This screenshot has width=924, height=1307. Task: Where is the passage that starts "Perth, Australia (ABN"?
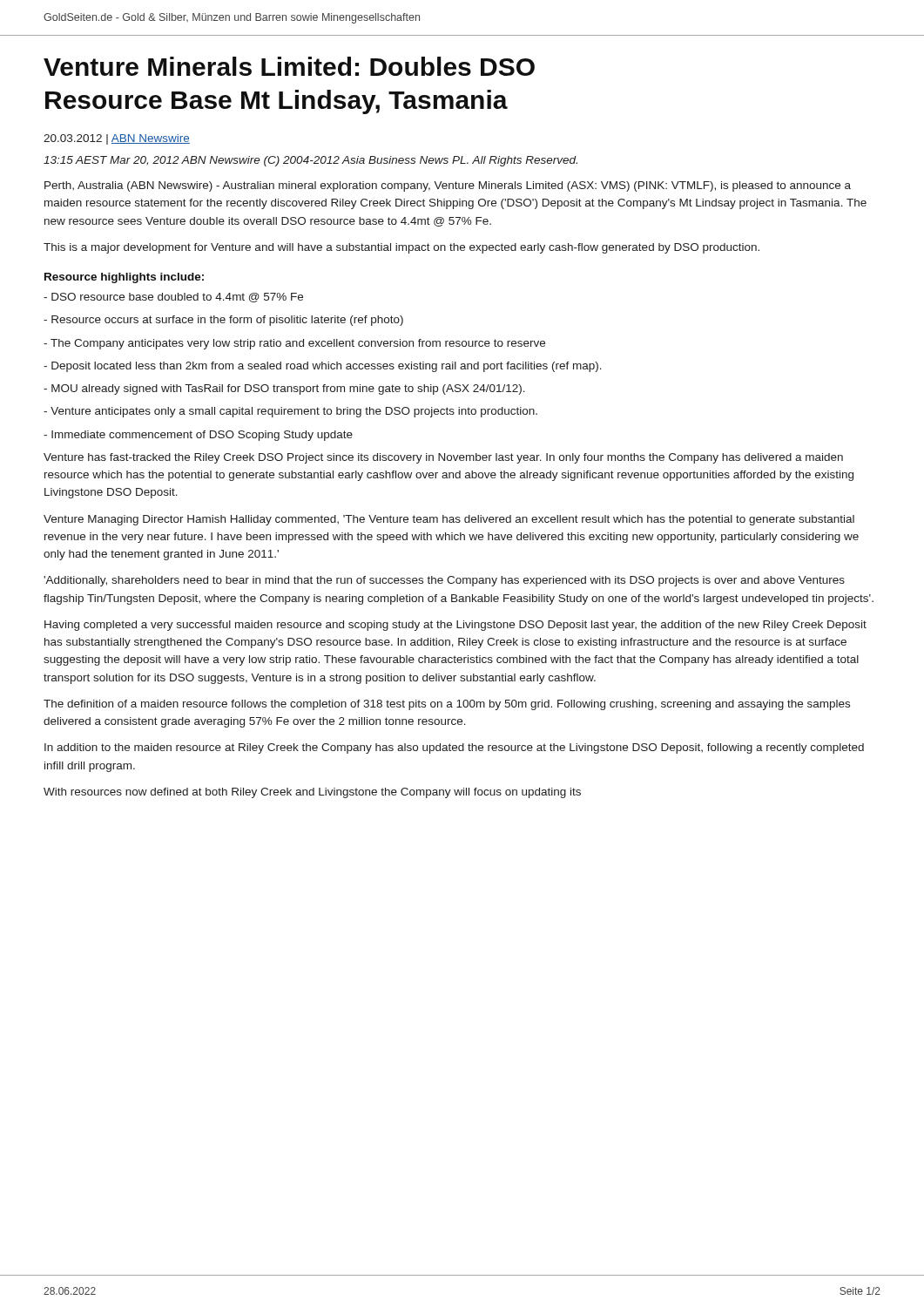(455, 203)
